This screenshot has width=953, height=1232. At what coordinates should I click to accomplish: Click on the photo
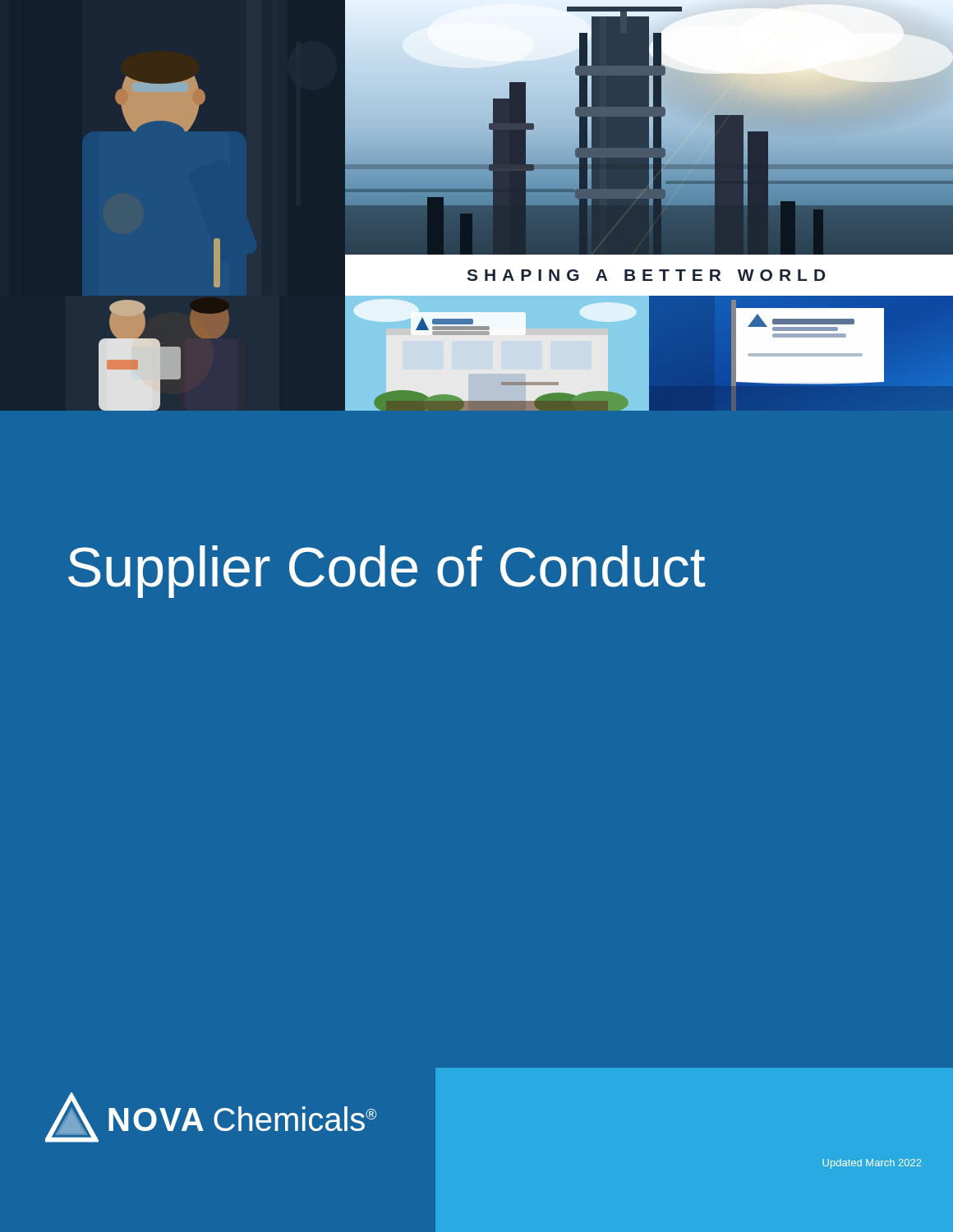(476, 205)
